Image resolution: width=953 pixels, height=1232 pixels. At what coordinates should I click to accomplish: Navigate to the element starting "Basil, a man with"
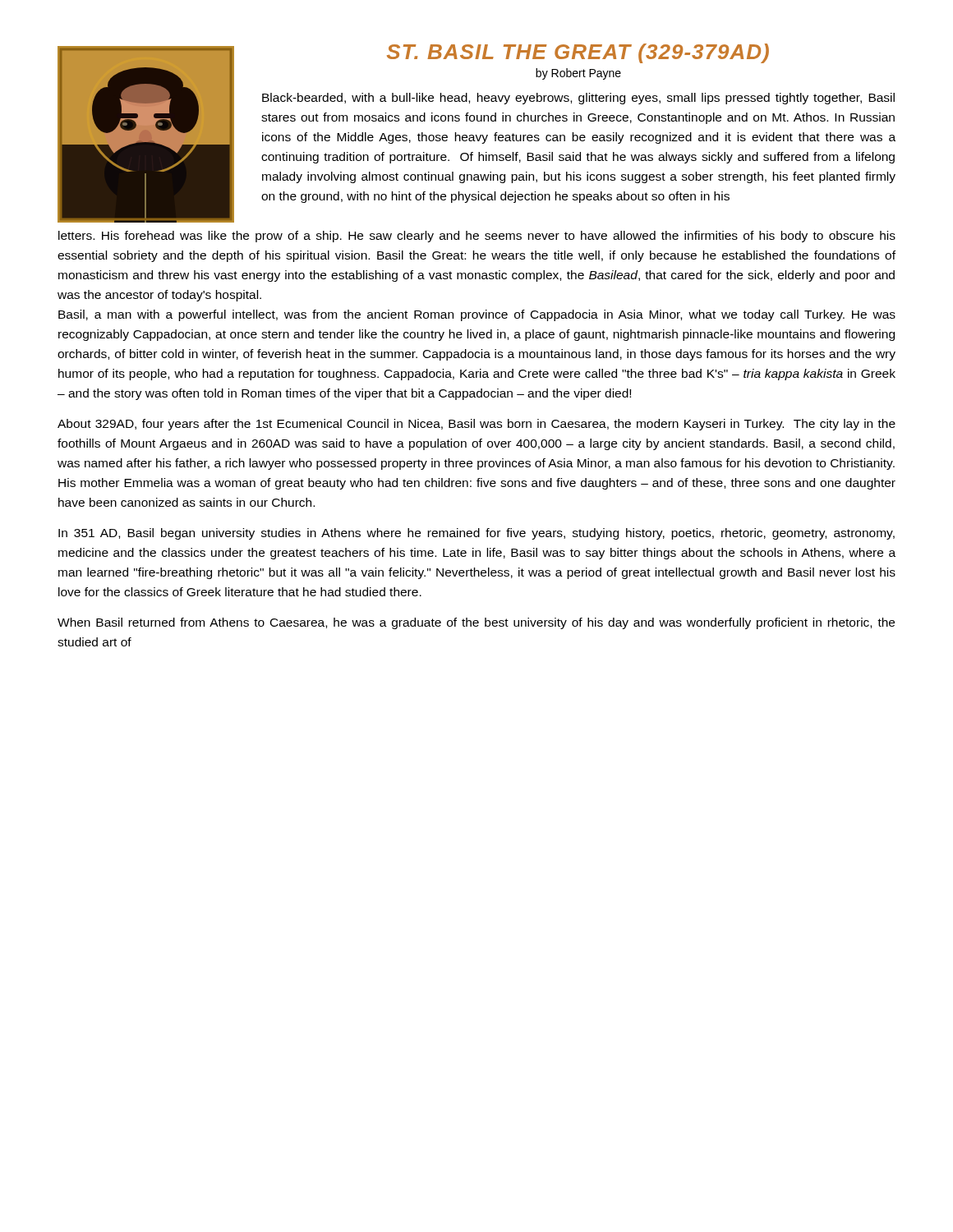[x=476, y=354]
